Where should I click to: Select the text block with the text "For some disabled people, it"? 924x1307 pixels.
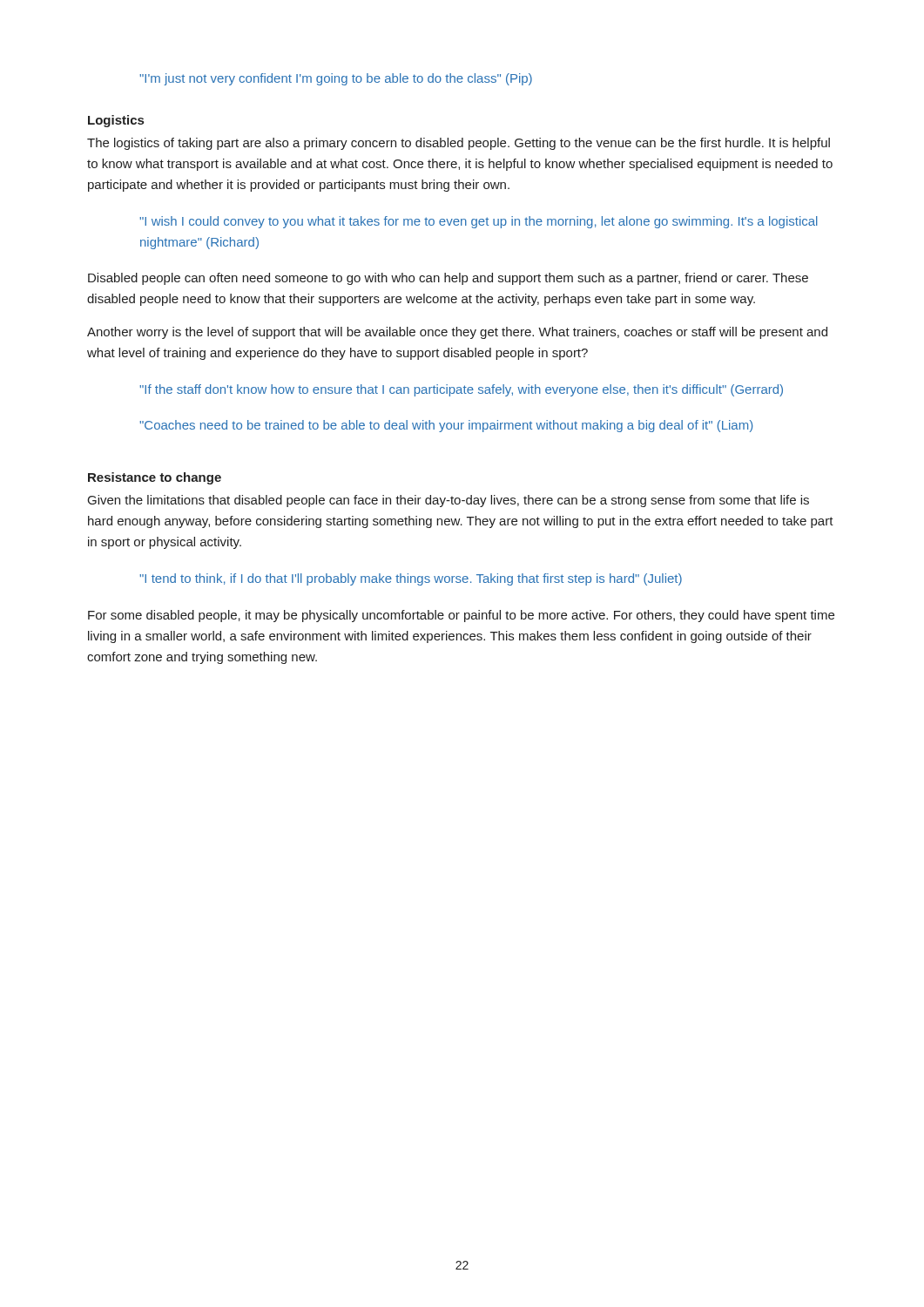461,635
